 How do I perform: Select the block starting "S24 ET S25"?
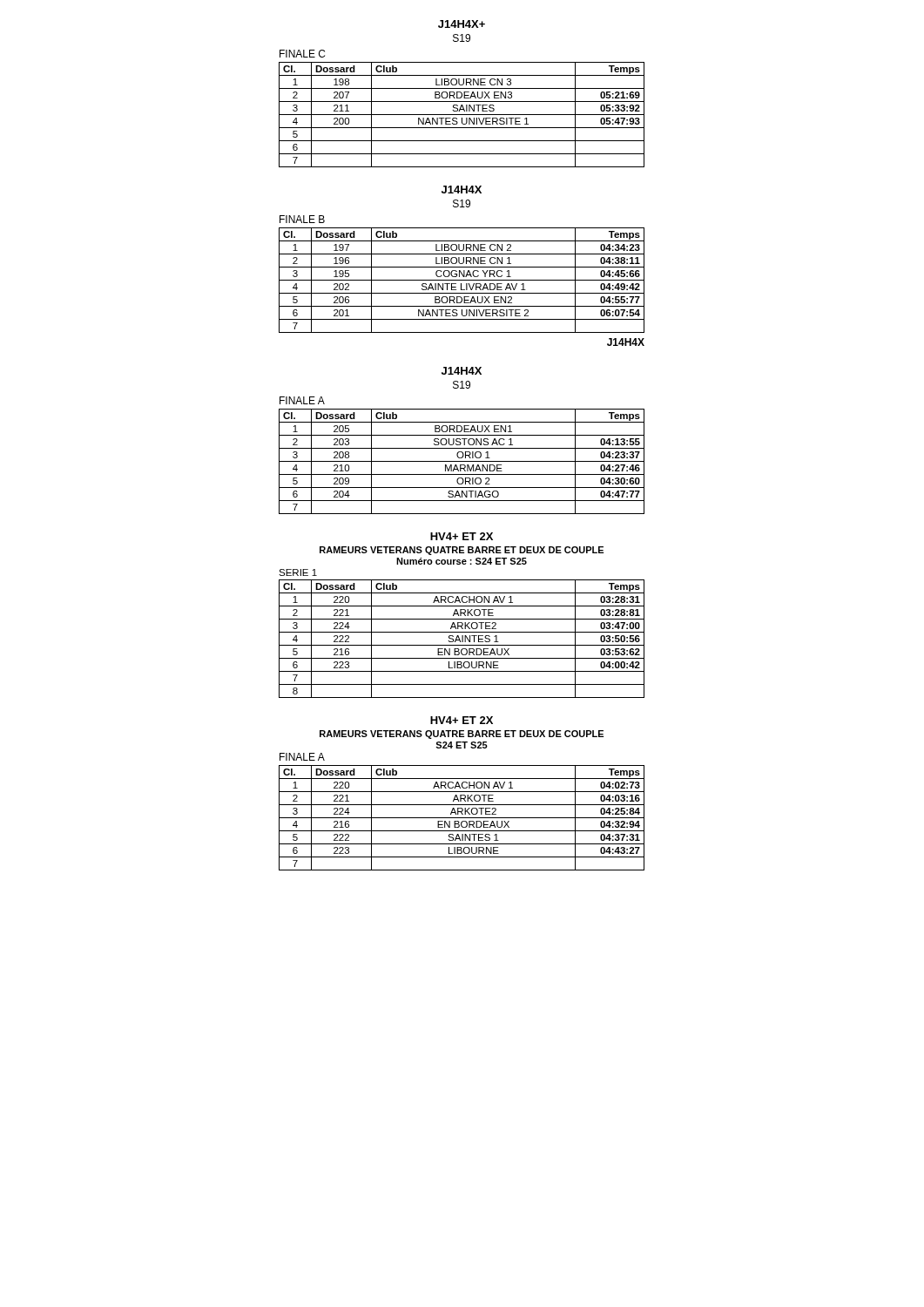tap(462, 745)
